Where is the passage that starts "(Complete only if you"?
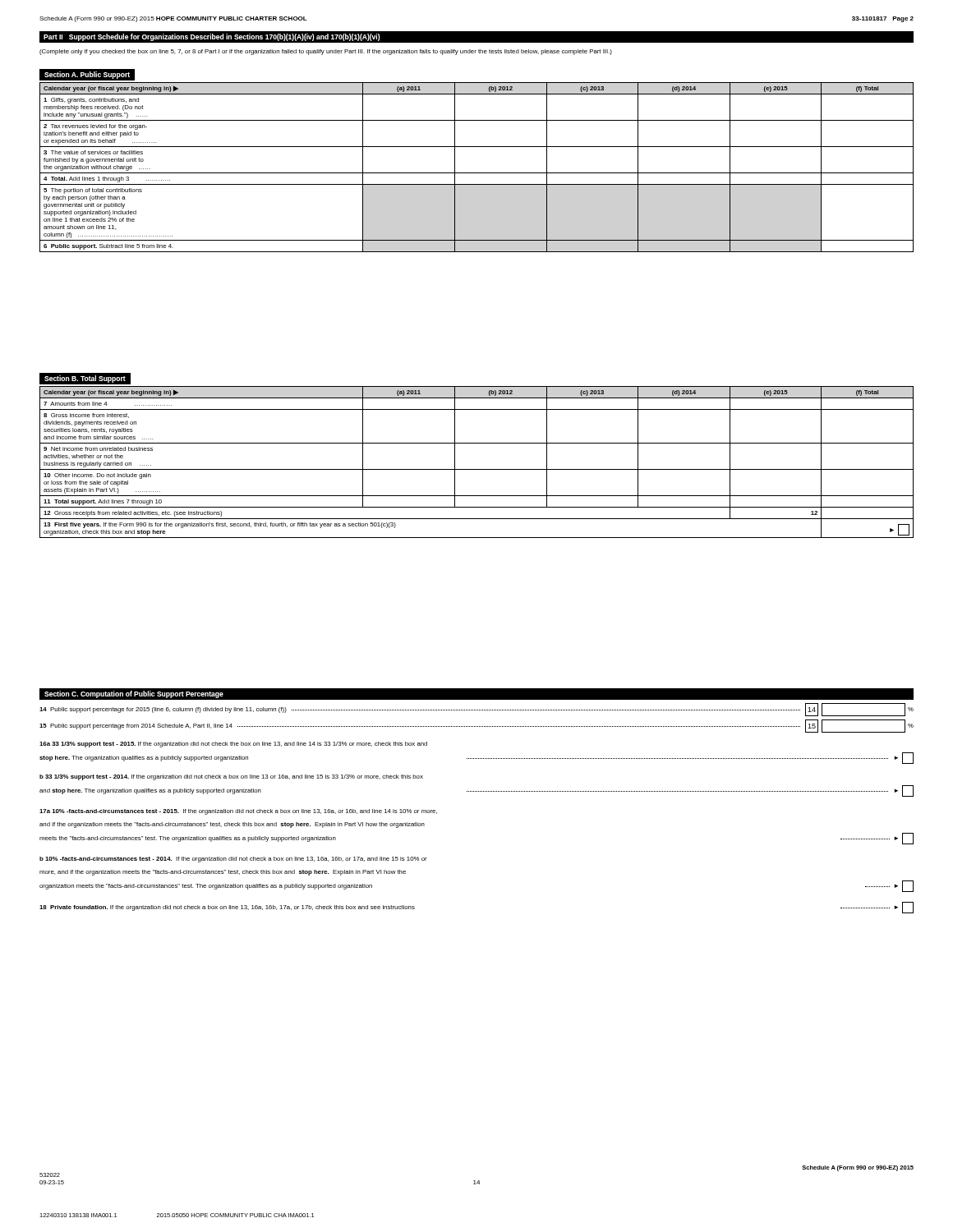The image size is (953, 1232). [x=326, y=51]
